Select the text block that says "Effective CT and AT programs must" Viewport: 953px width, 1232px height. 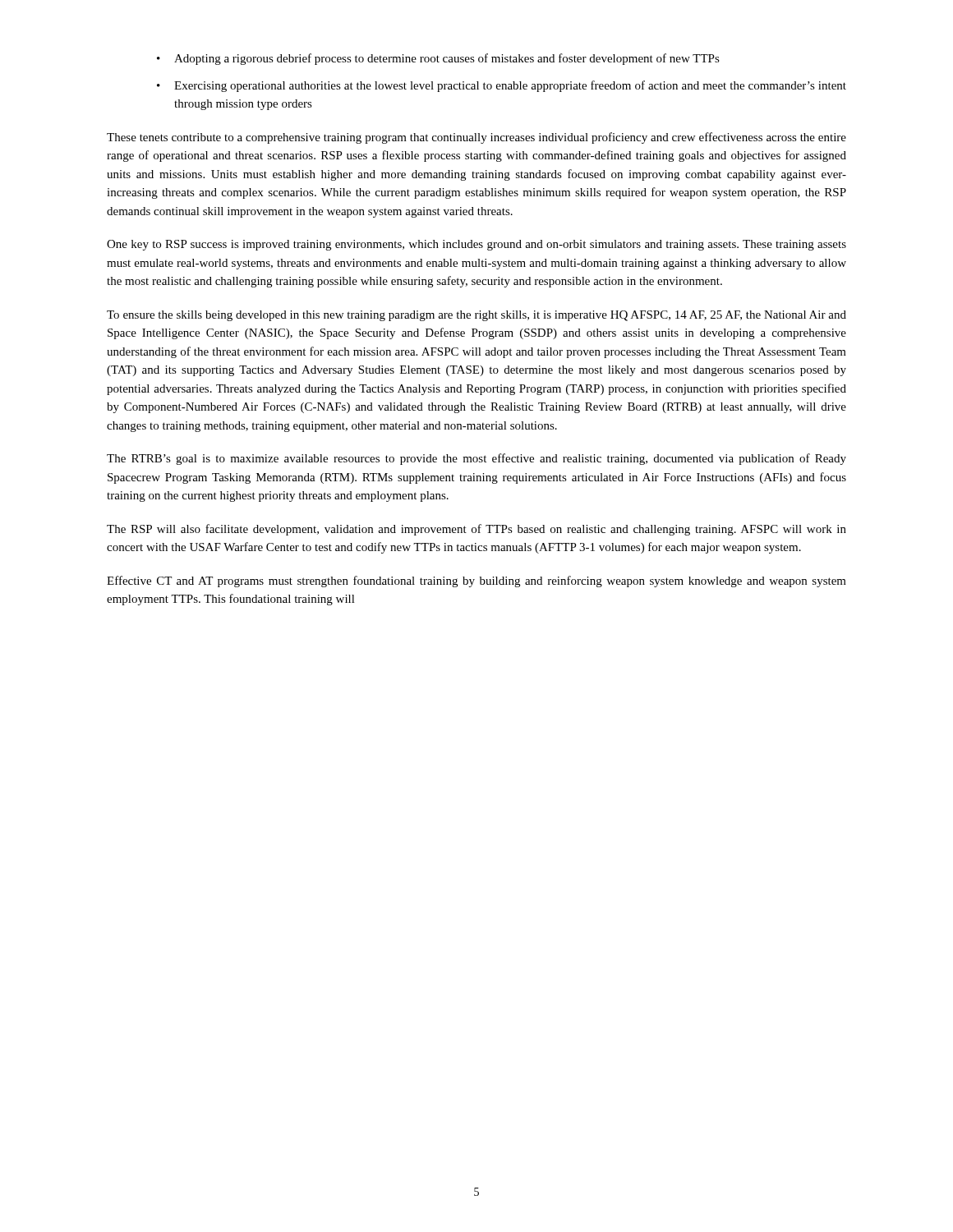pyautogui.click(x=476, y=590)
